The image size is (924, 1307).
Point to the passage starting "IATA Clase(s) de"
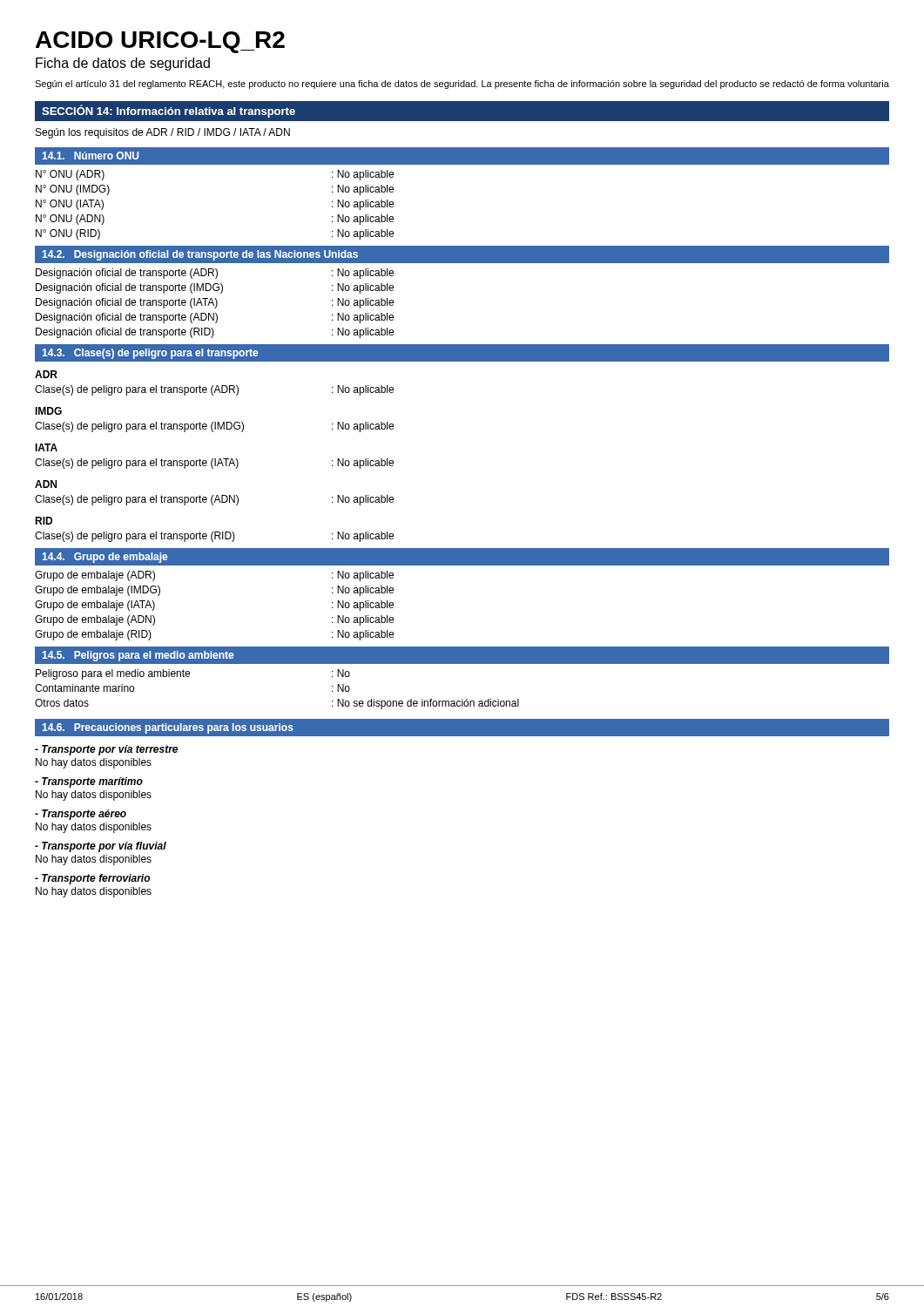(x=46, y=447)
